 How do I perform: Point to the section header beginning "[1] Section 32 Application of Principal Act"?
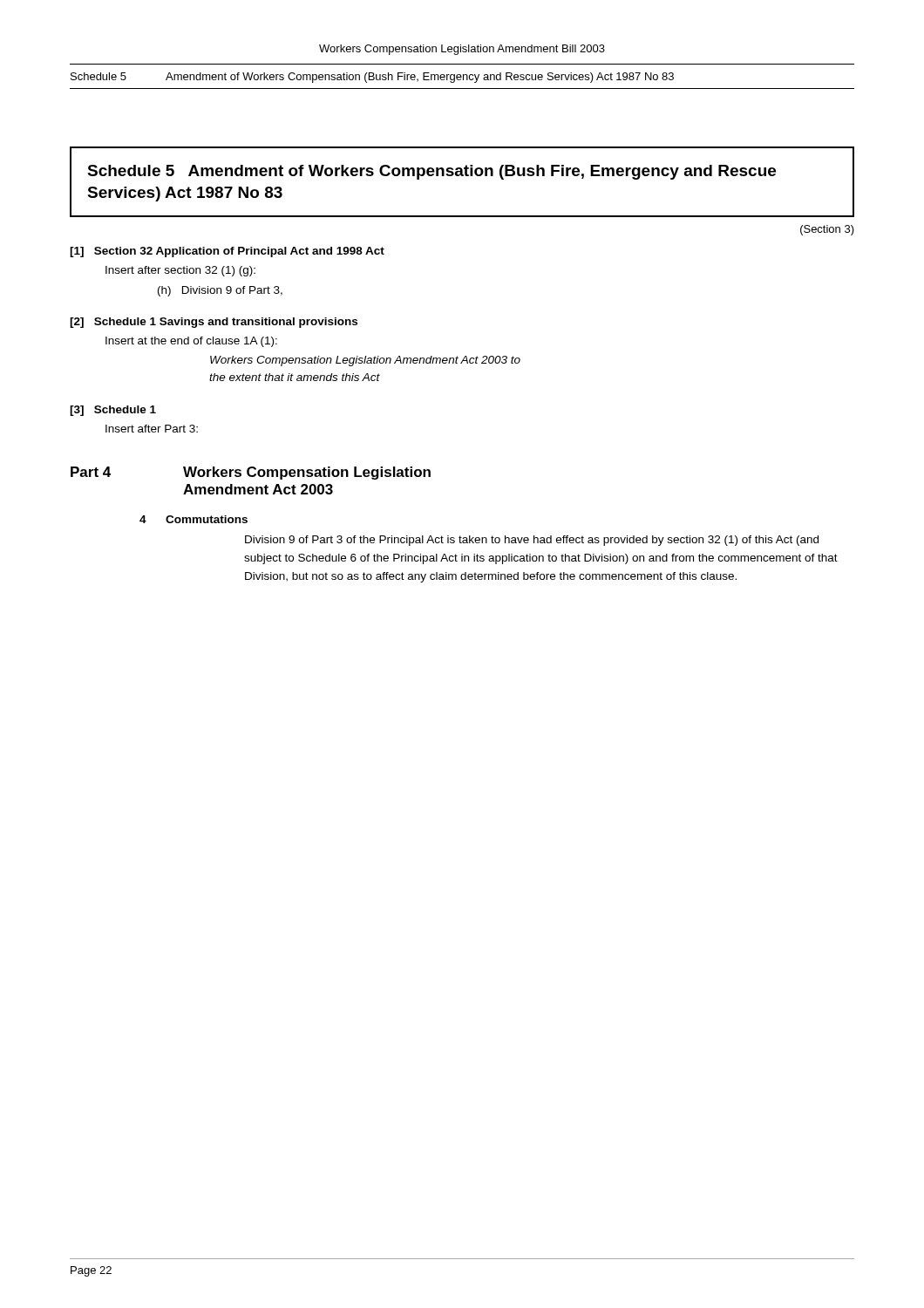[227, 251]
